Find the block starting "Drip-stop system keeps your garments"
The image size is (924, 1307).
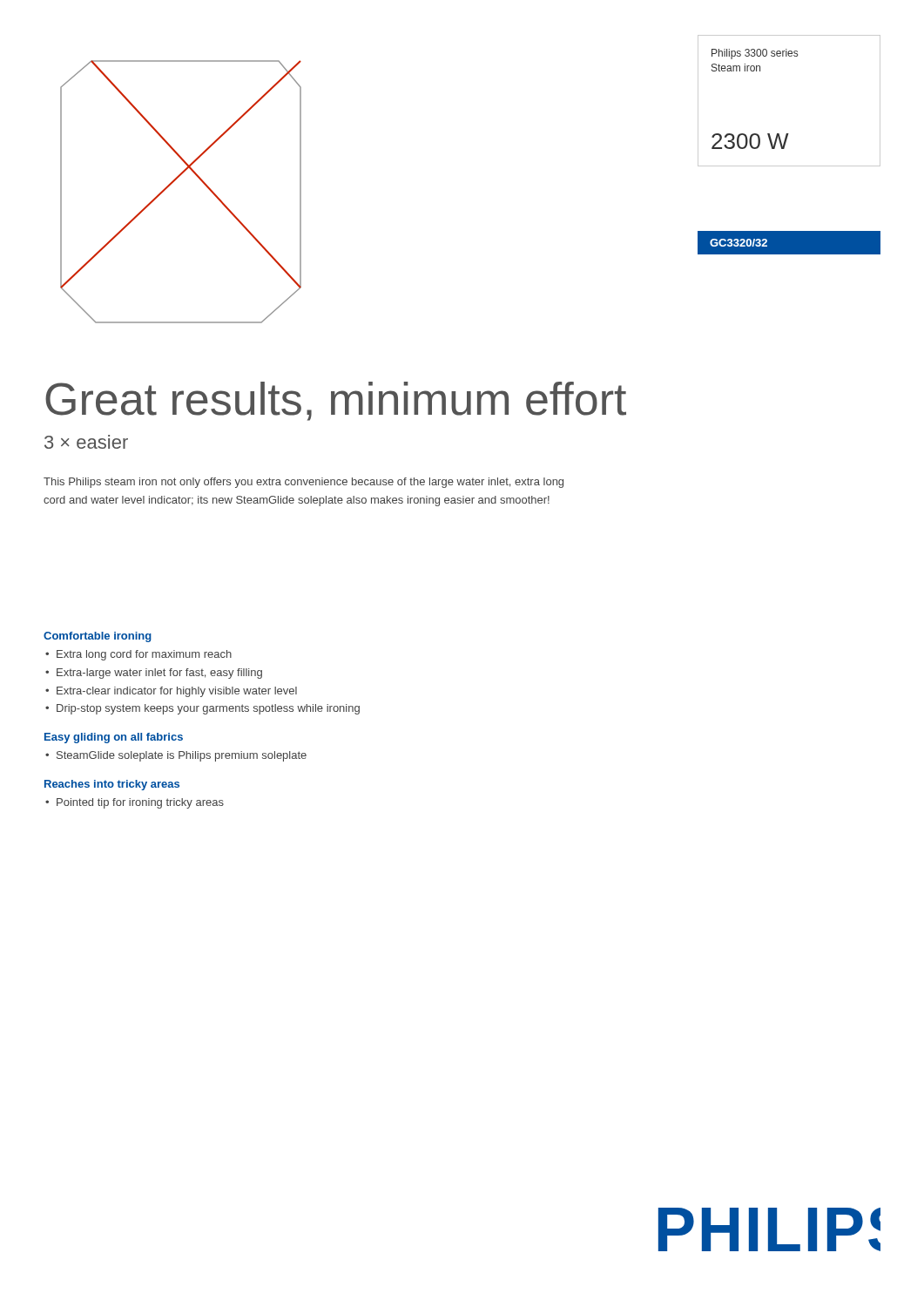coord(202,709)
